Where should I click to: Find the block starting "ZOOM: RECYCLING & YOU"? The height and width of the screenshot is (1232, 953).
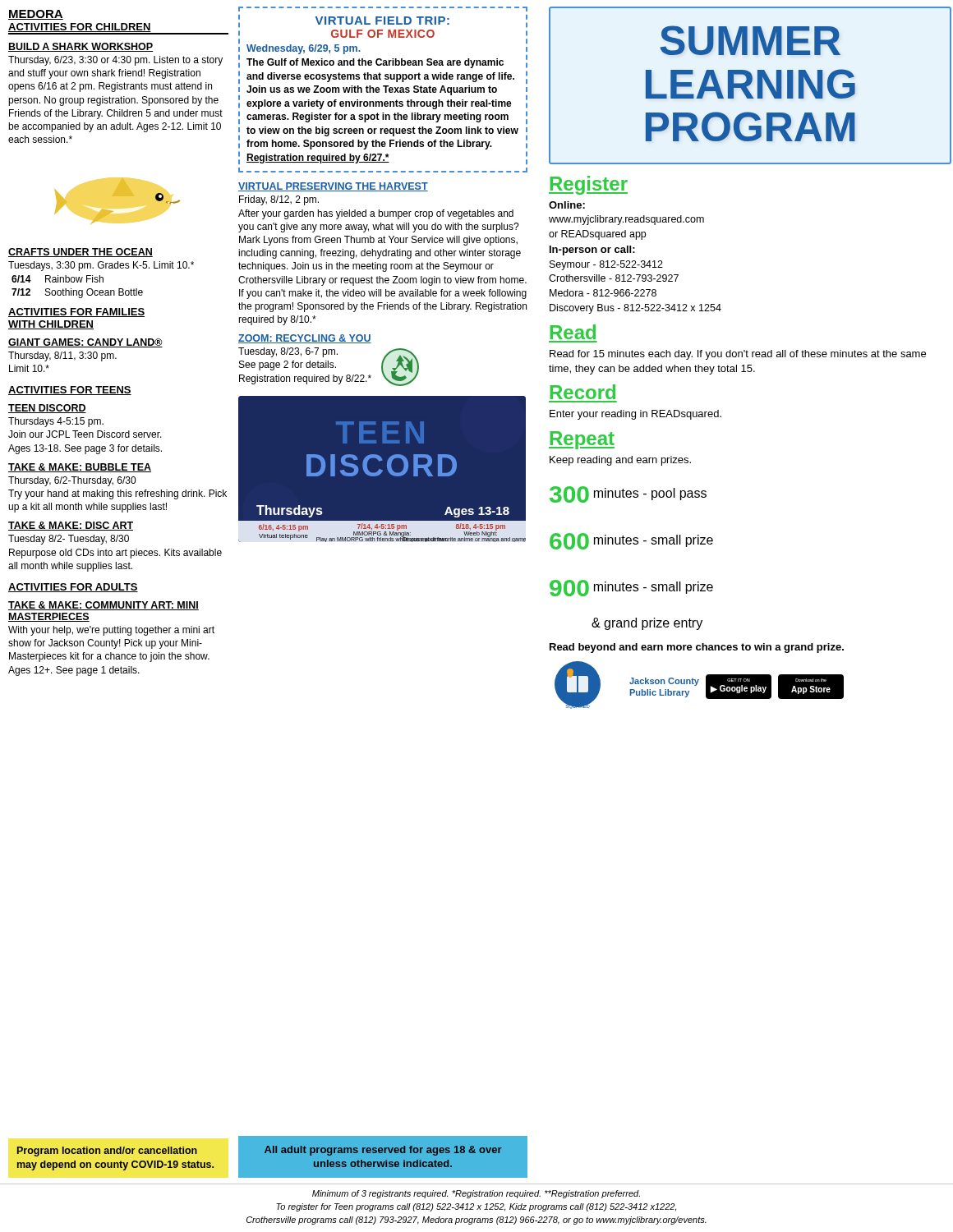(305, 339)
